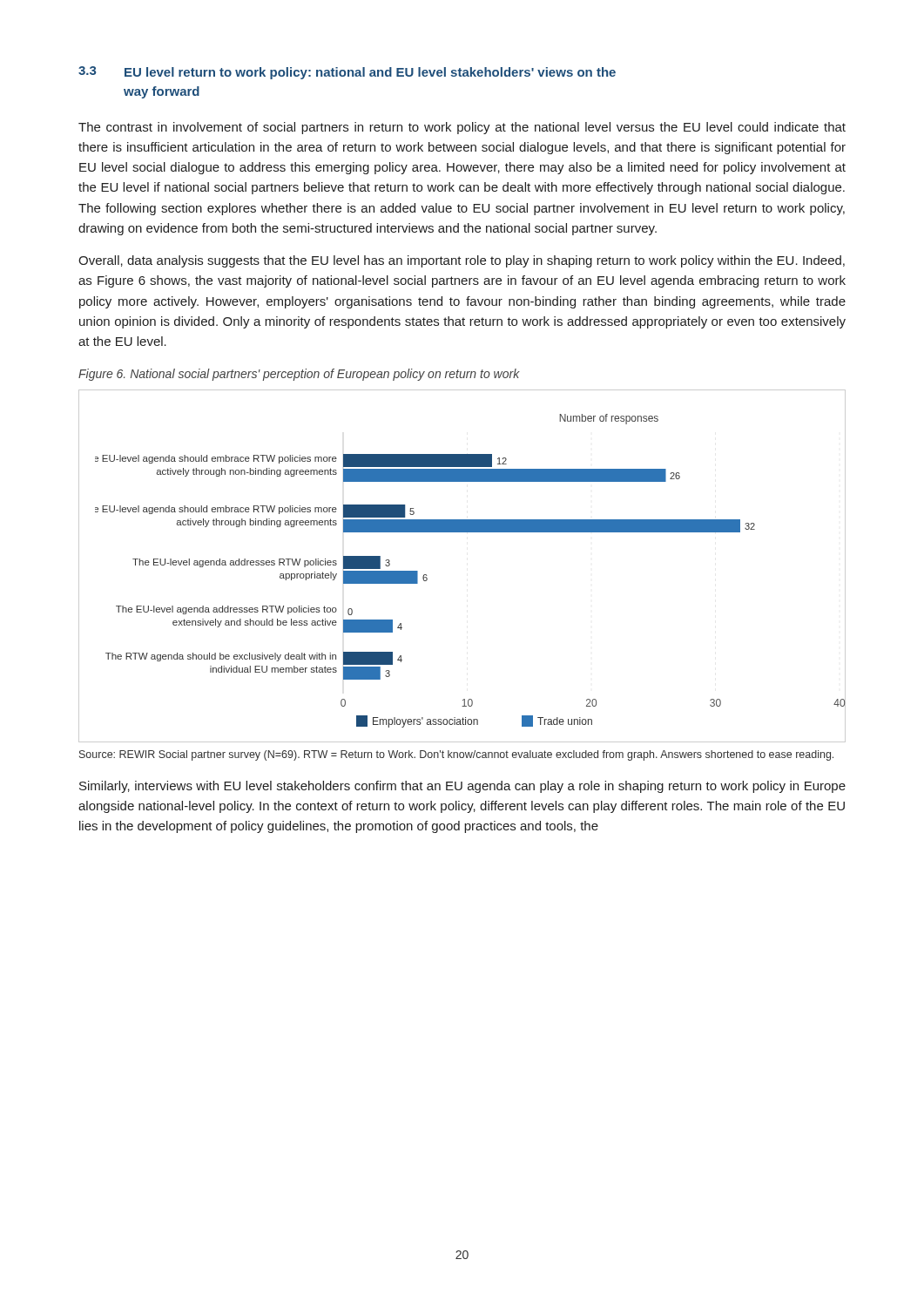924x1307 pixels.
Task: Locate the text block containing "Overall, data analysis suggests that the"
Action: click(x=462, y=301)
